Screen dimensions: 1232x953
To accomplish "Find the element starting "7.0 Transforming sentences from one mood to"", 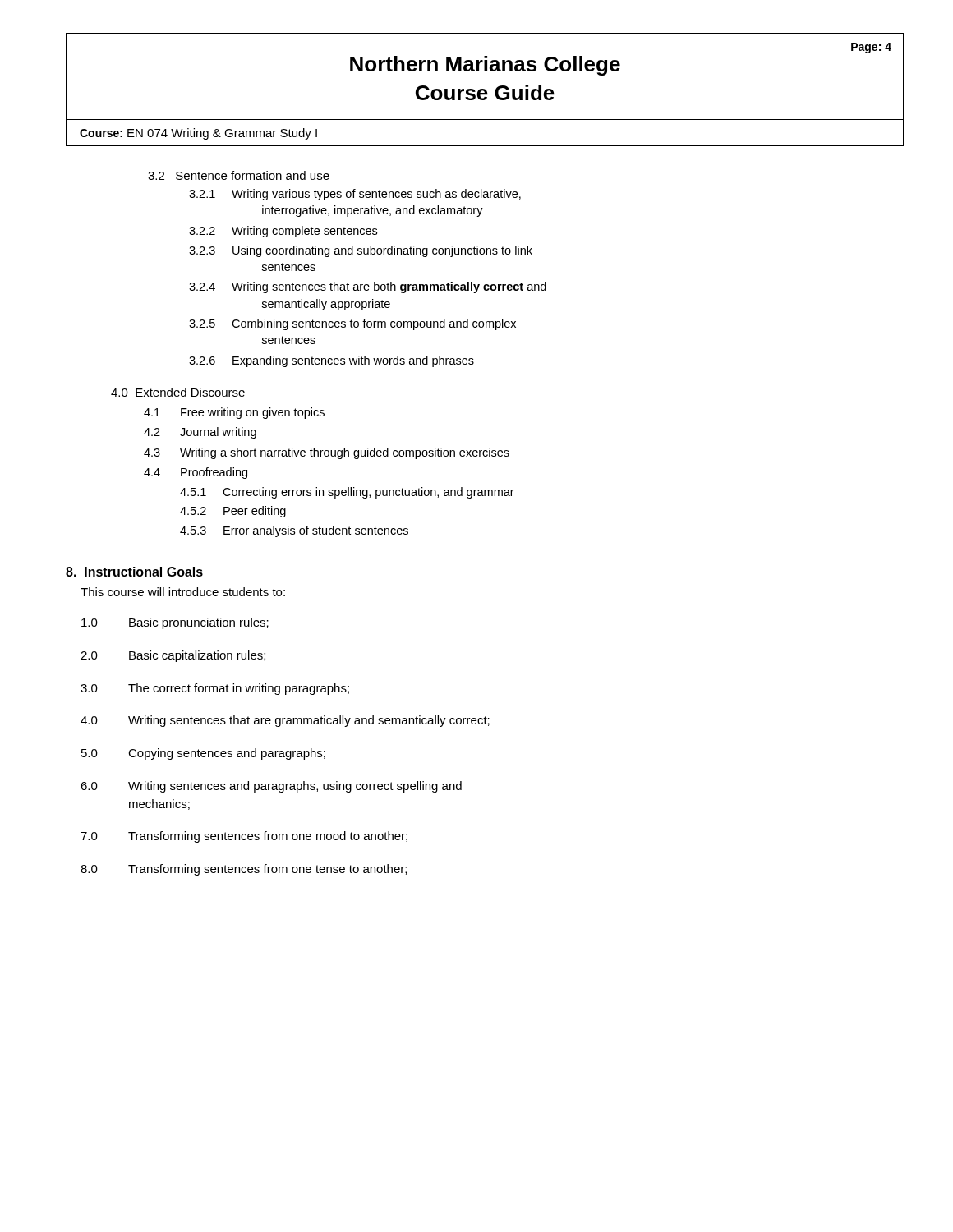I will pos(244,837).
